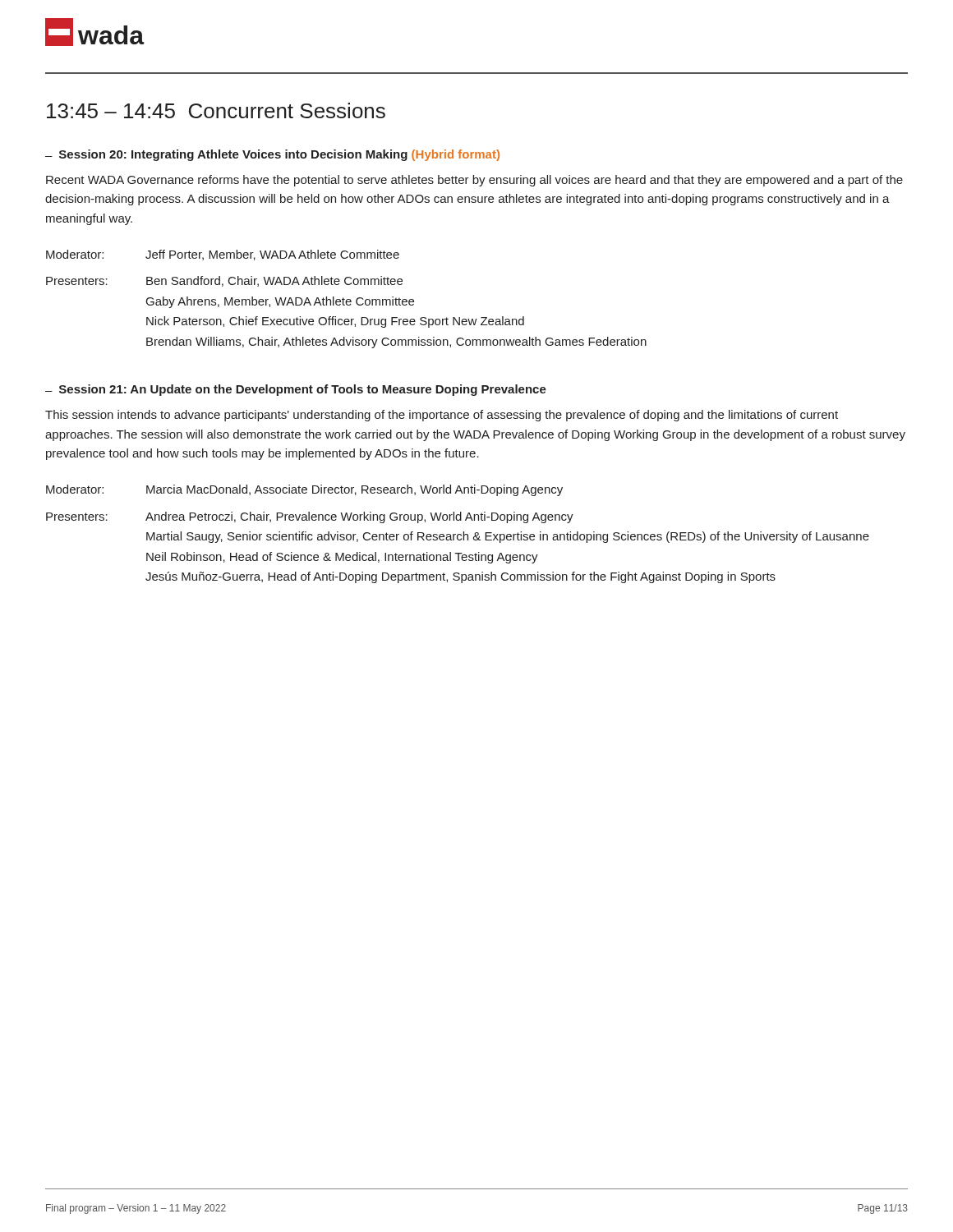Image resolution: width=953 pixels, height=1232 pixels.
Task: Locate the element starting "Recent WADA Governance reforms have the potential to"
Action: pyautogui.click(x=474, y=199)
